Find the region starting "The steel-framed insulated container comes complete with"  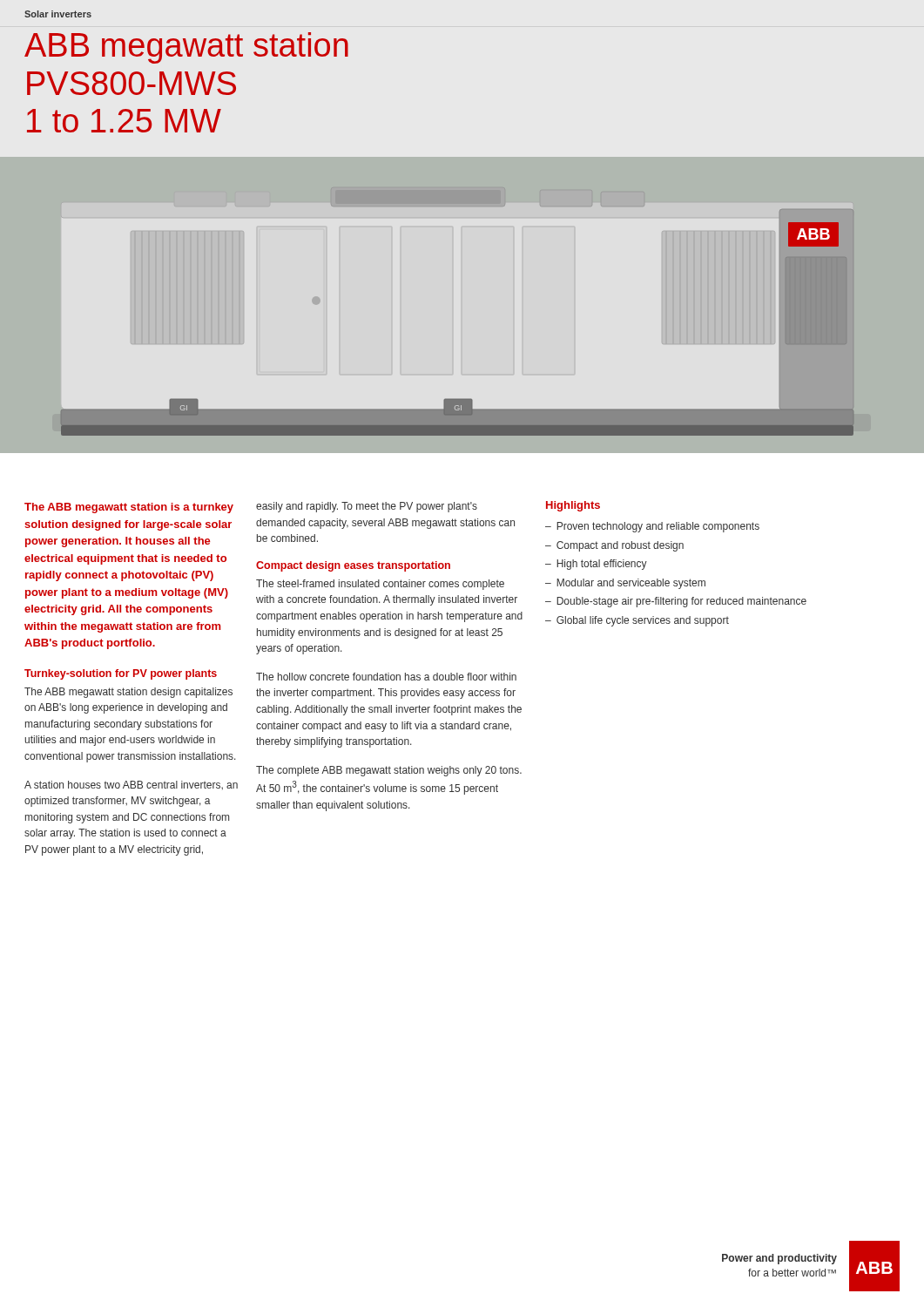[x=391, y=616]
